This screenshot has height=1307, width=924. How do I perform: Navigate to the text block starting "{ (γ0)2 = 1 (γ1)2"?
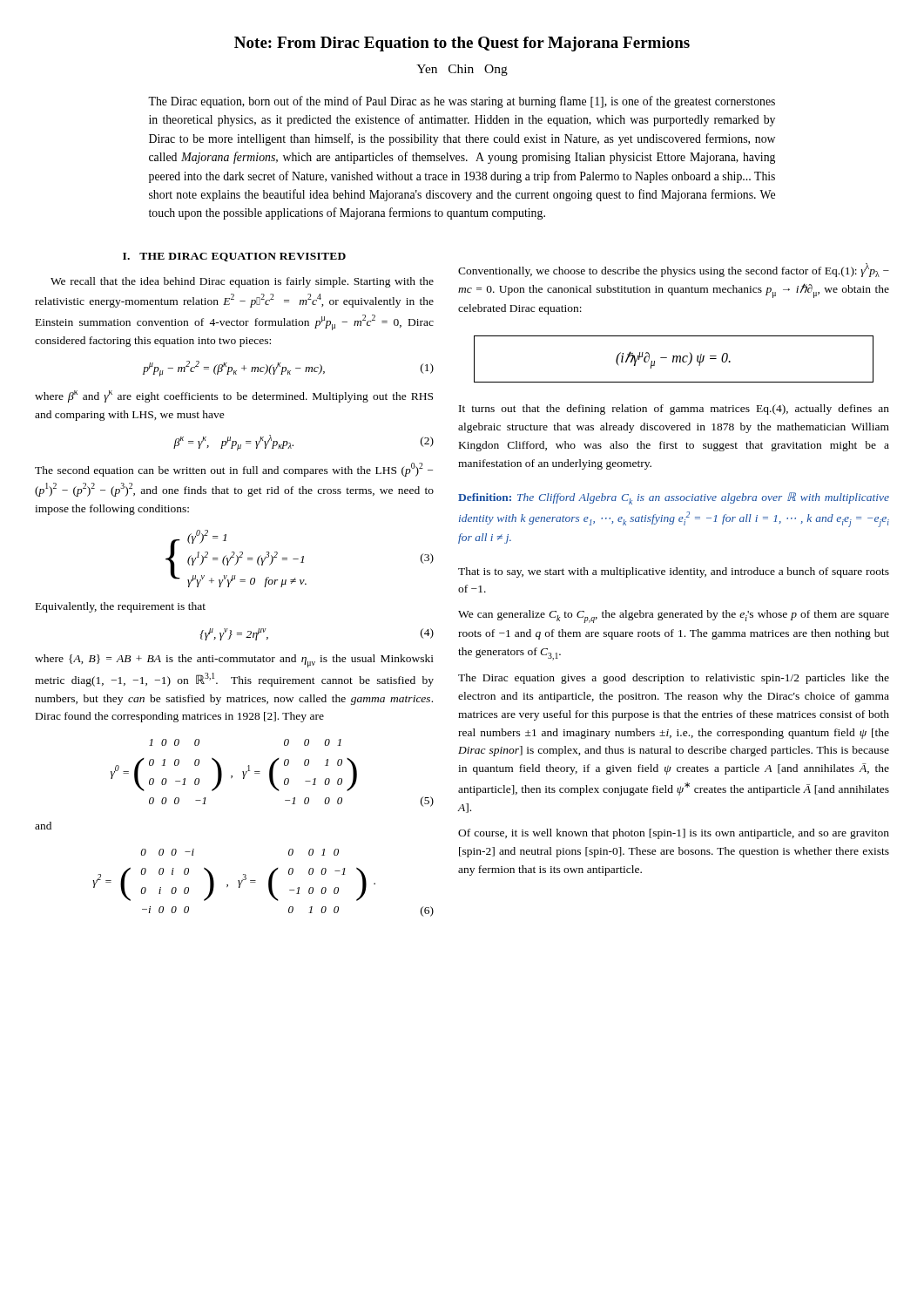click(297, 558)
